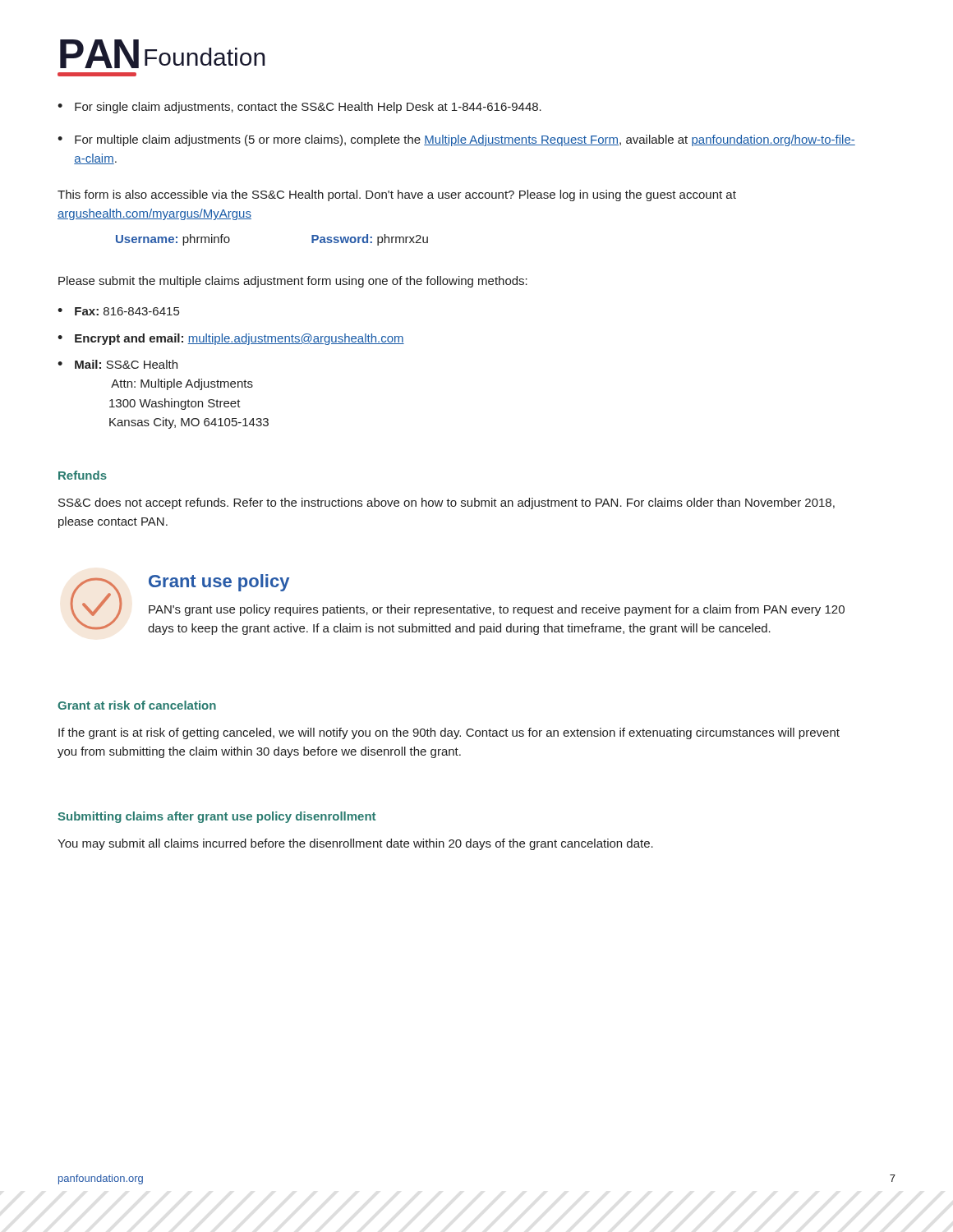The image size is (953, 1232).
Task: Click on the text block starting "• Encrypt and email: multiple.adjustments@argushealth.com"
Action: (231, 338)
